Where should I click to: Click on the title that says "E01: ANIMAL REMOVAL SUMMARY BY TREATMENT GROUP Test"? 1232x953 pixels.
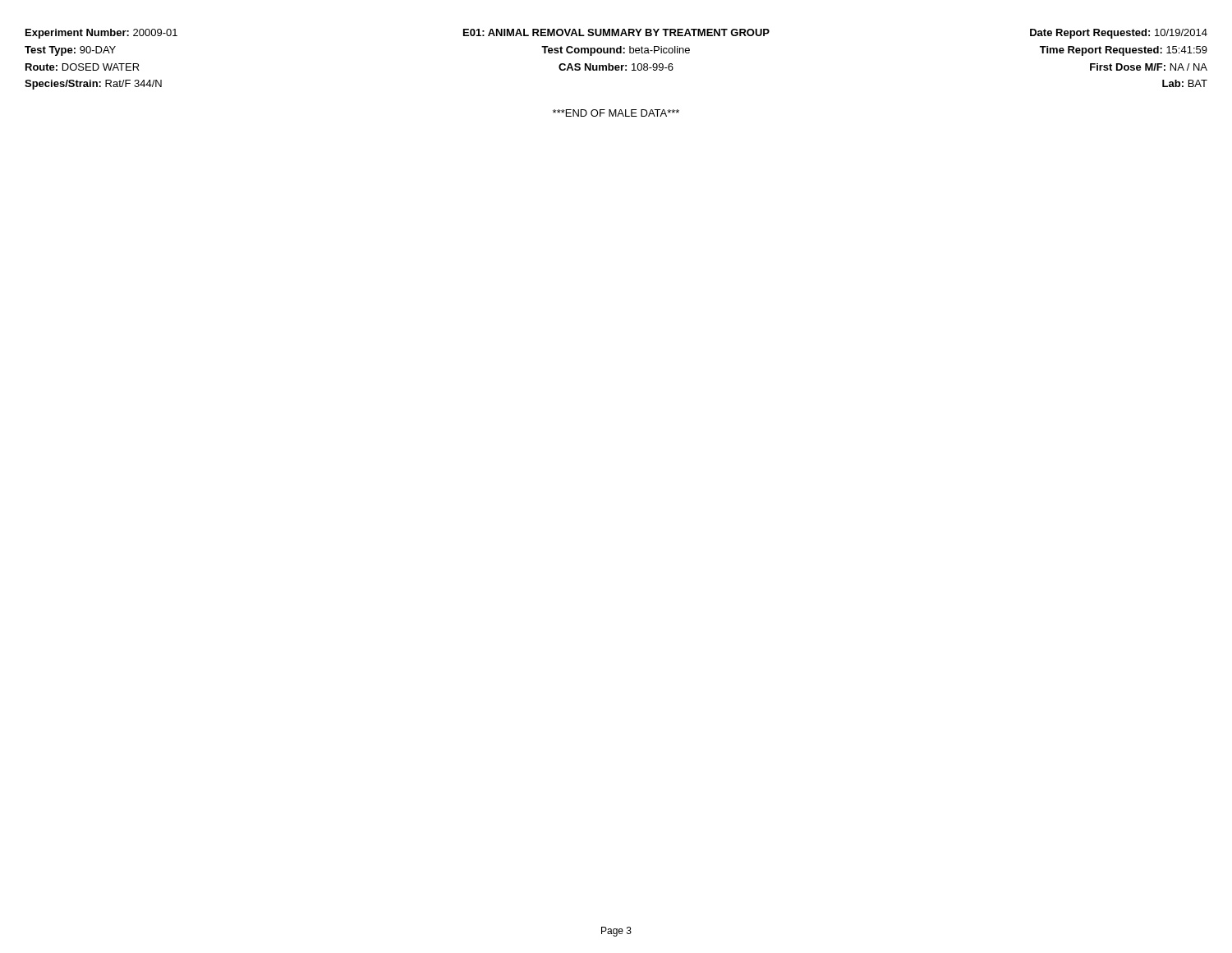[616, 50]
